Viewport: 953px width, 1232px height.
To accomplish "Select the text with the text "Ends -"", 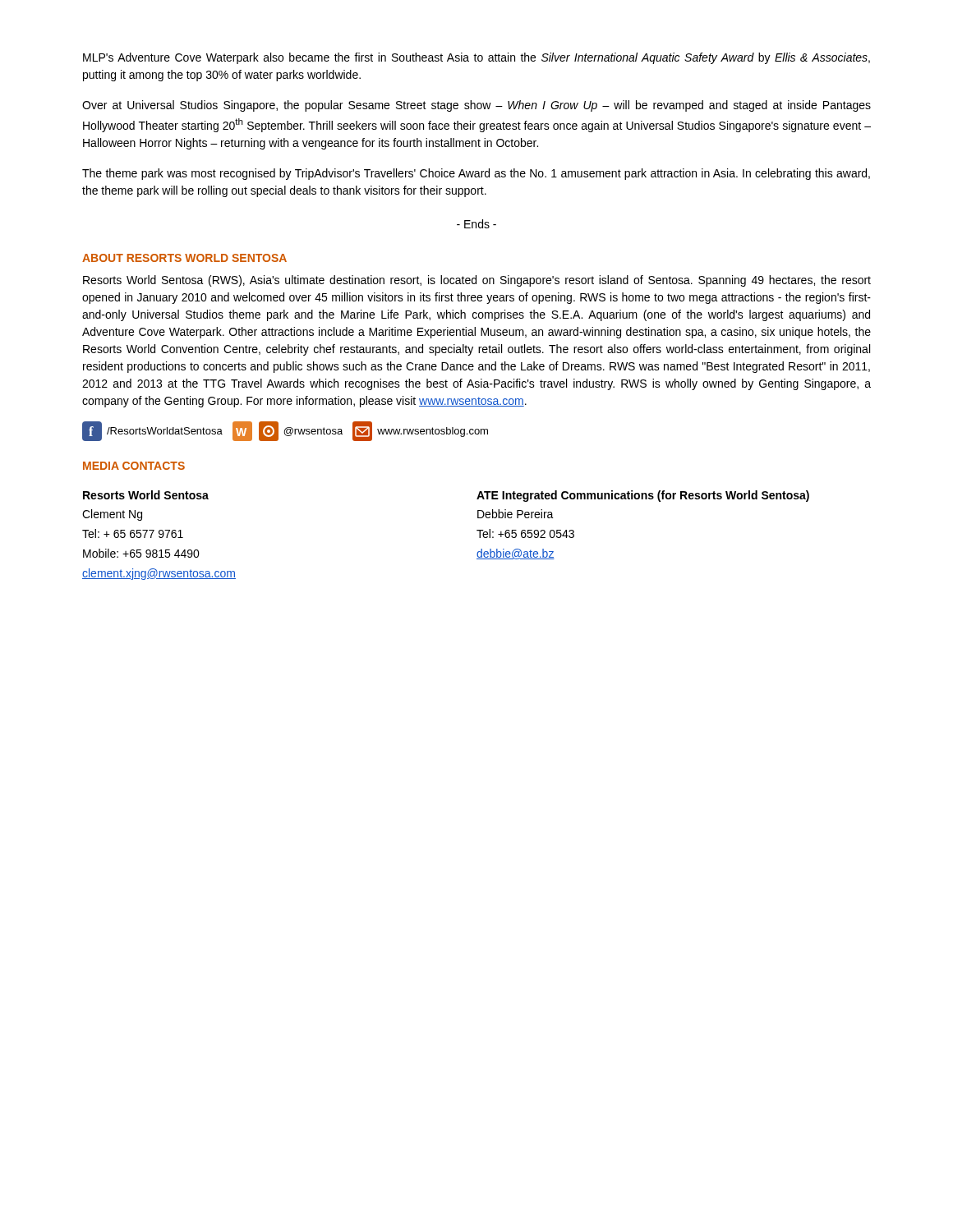I will pyautogui.click(x=476, y=224).
